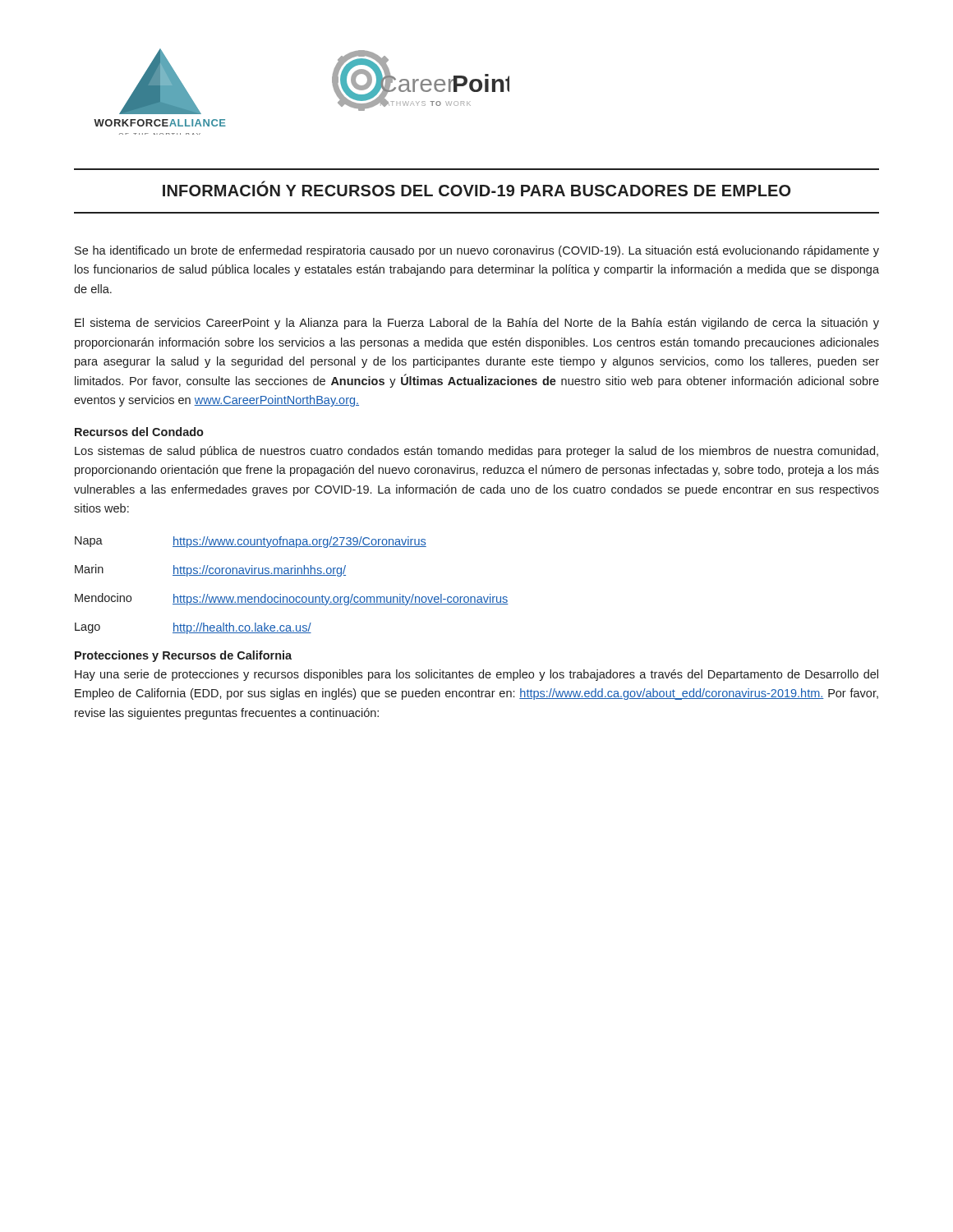
Task: Navigate to the passage starting "Protecciones y Recursos"
Action: point(183,655)
